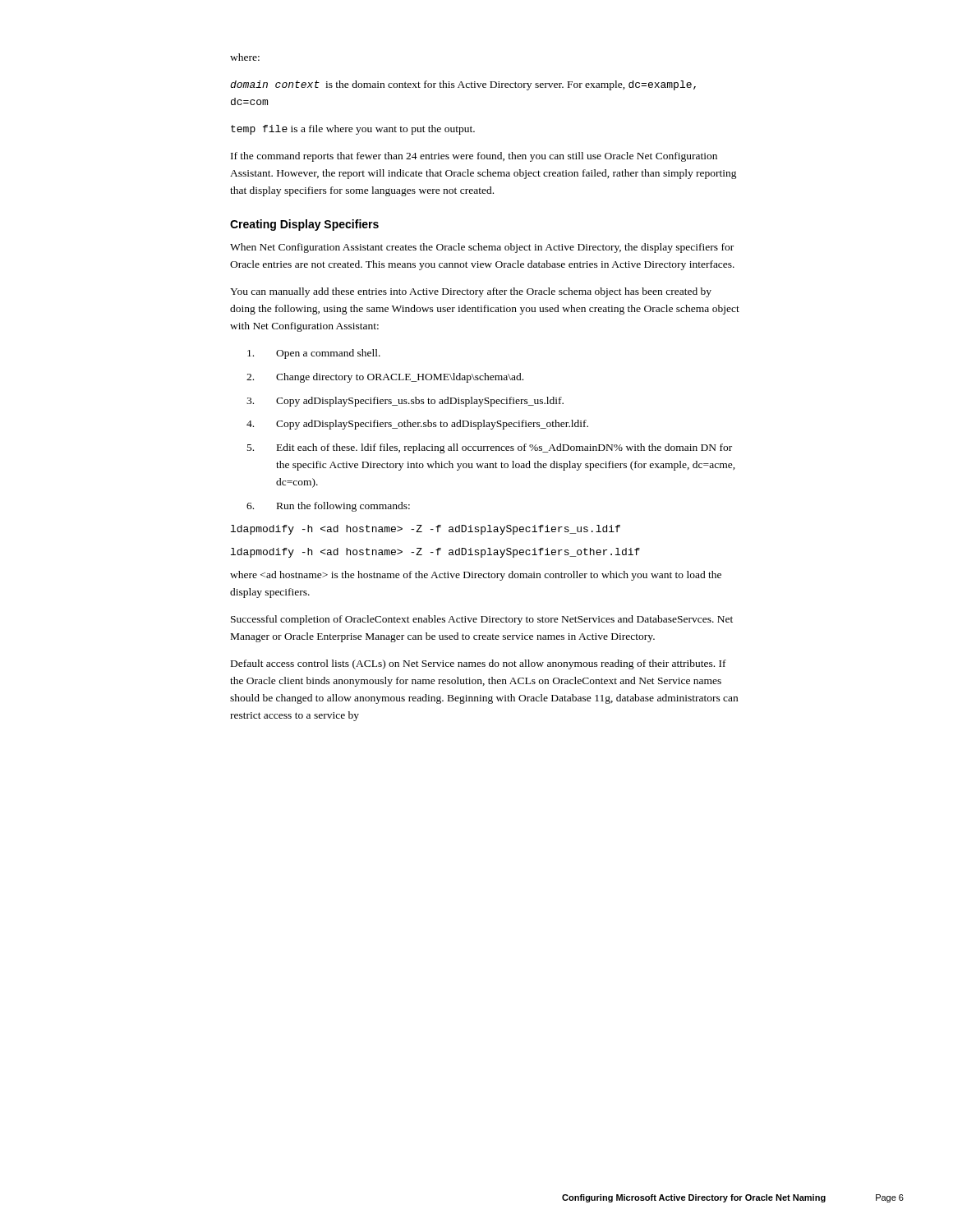Click on the text starting "domain context is the domain context"
This screenshot has height=1232, width=953.
pos(464,93)
